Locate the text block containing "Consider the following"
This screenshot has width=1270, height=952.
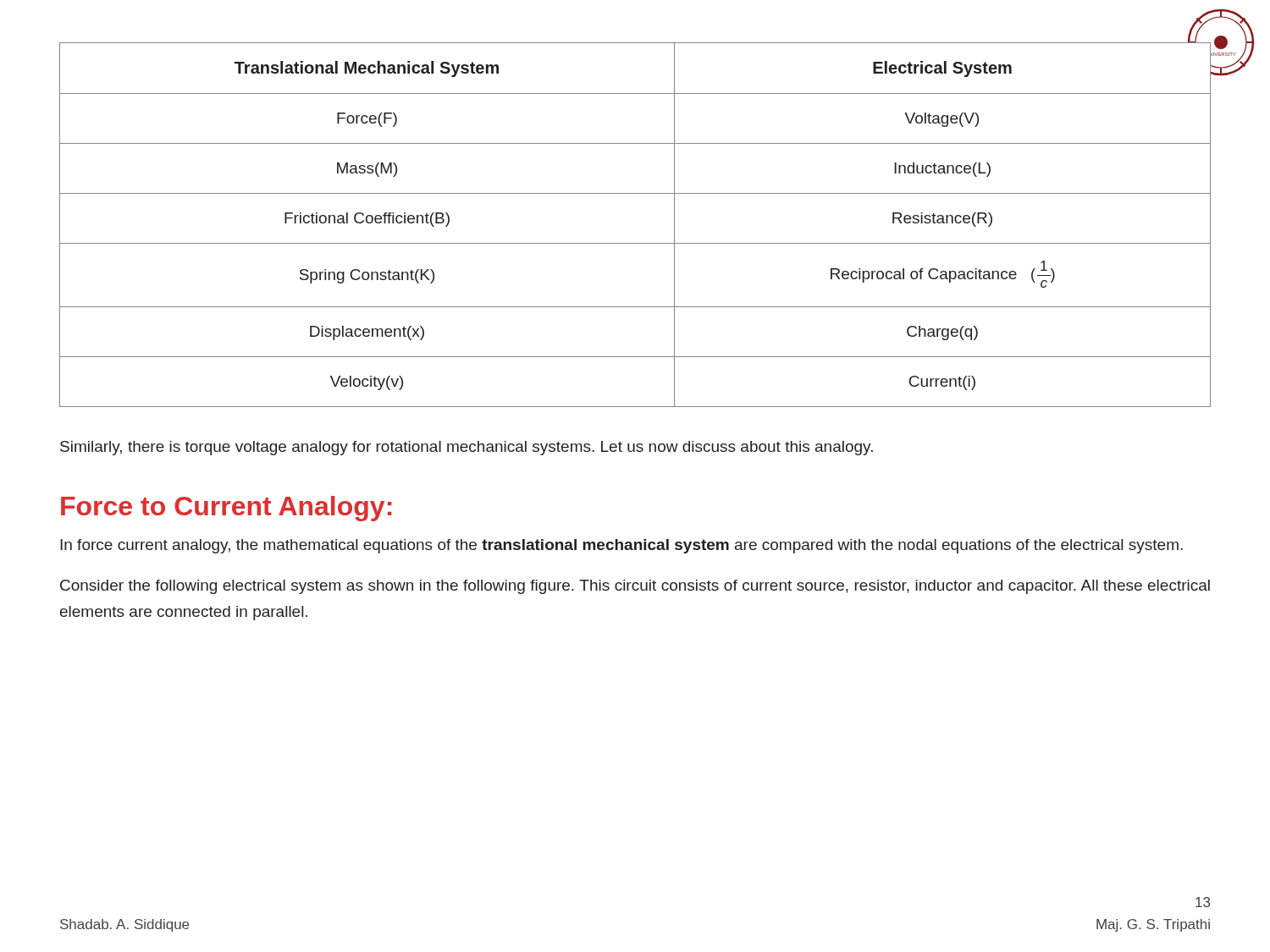pyautogui.click(x=635, y=598)
